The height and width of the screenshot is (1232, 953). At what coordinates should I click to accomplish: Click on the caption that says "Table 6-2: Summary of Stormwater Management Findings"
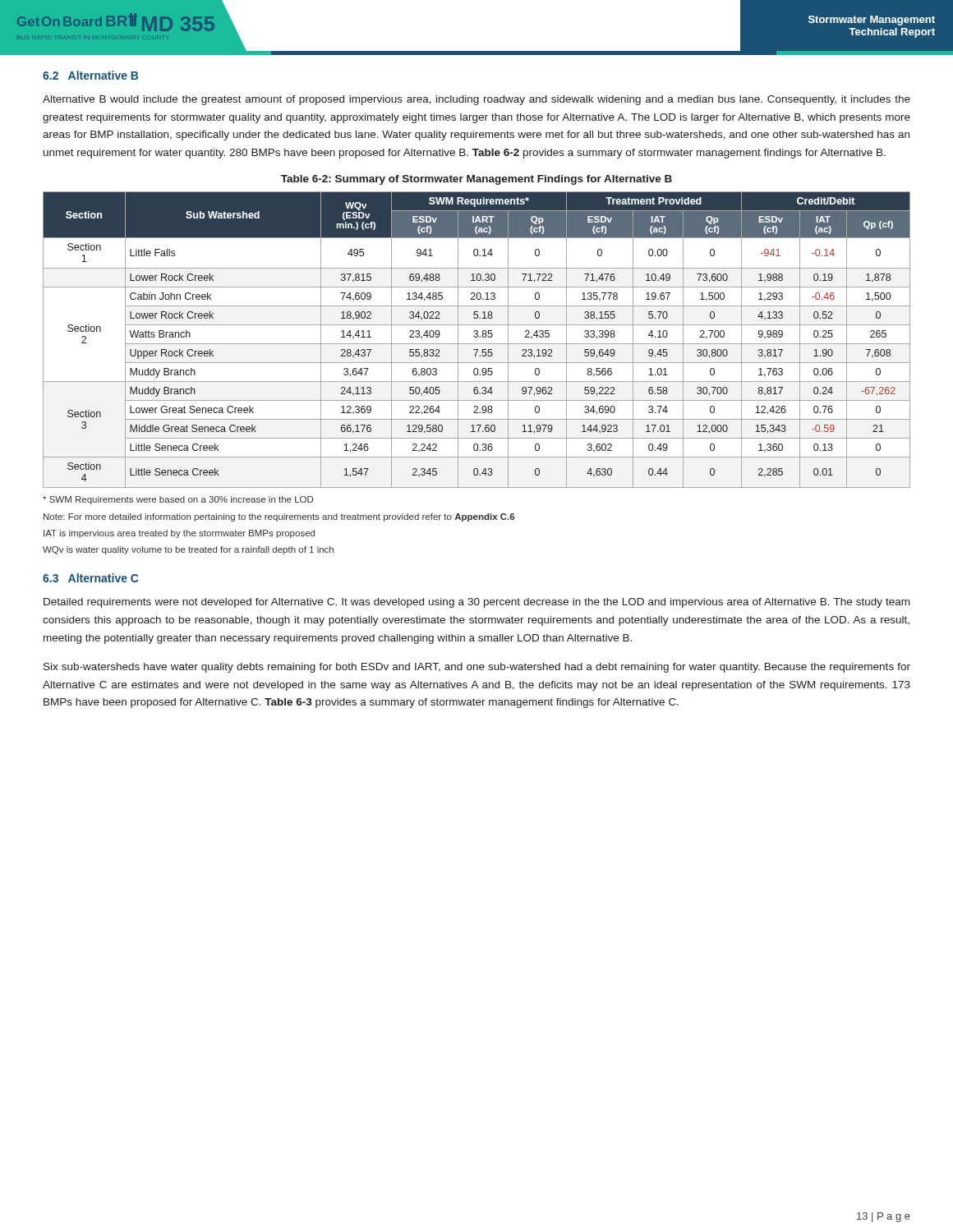(476, 179)
